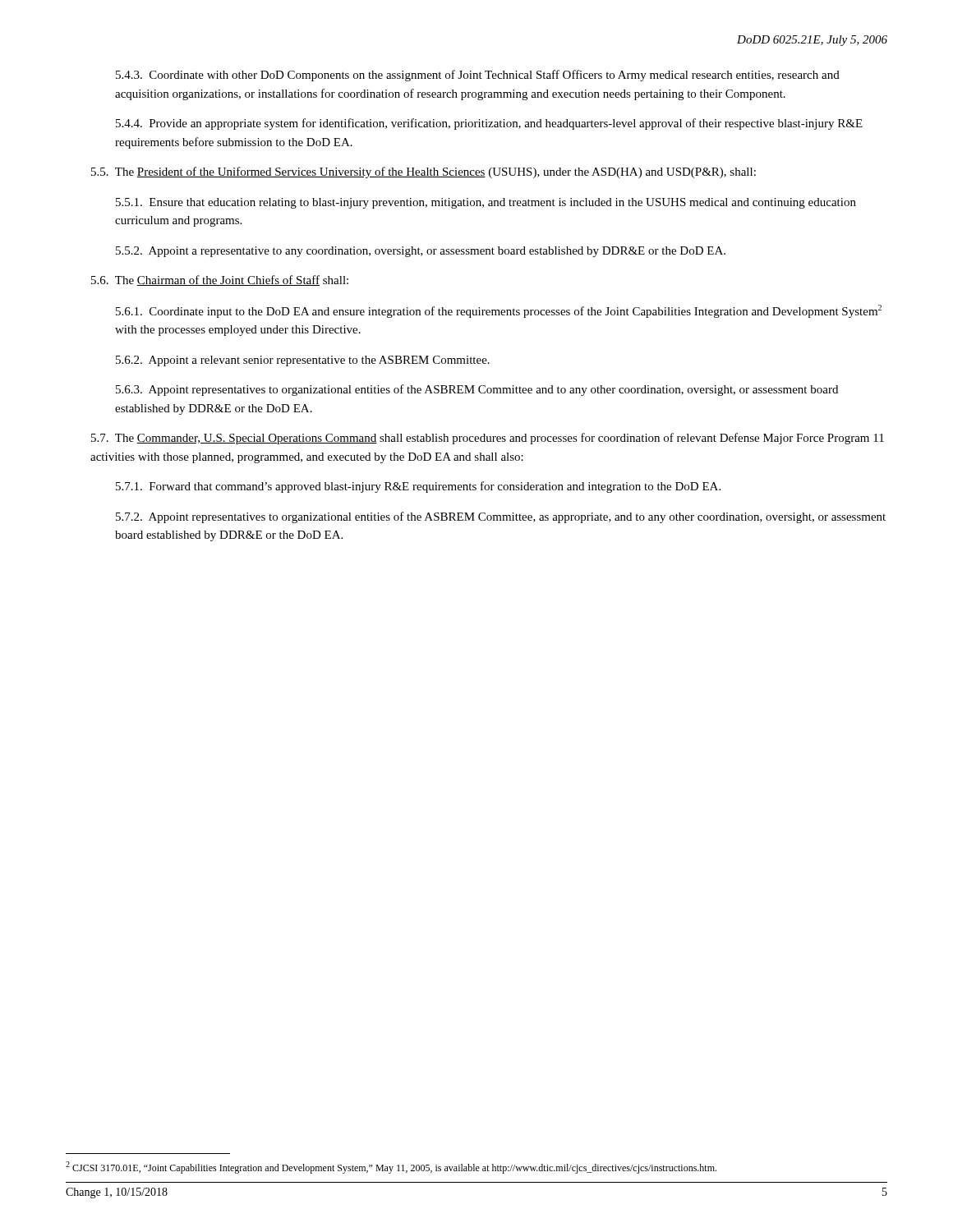Find the footnote containing "2 CJCSI 3170.01E, “Joint Capabilities Integration and"
This screenshot has height=1232, width=953.
click(391, 1167)
